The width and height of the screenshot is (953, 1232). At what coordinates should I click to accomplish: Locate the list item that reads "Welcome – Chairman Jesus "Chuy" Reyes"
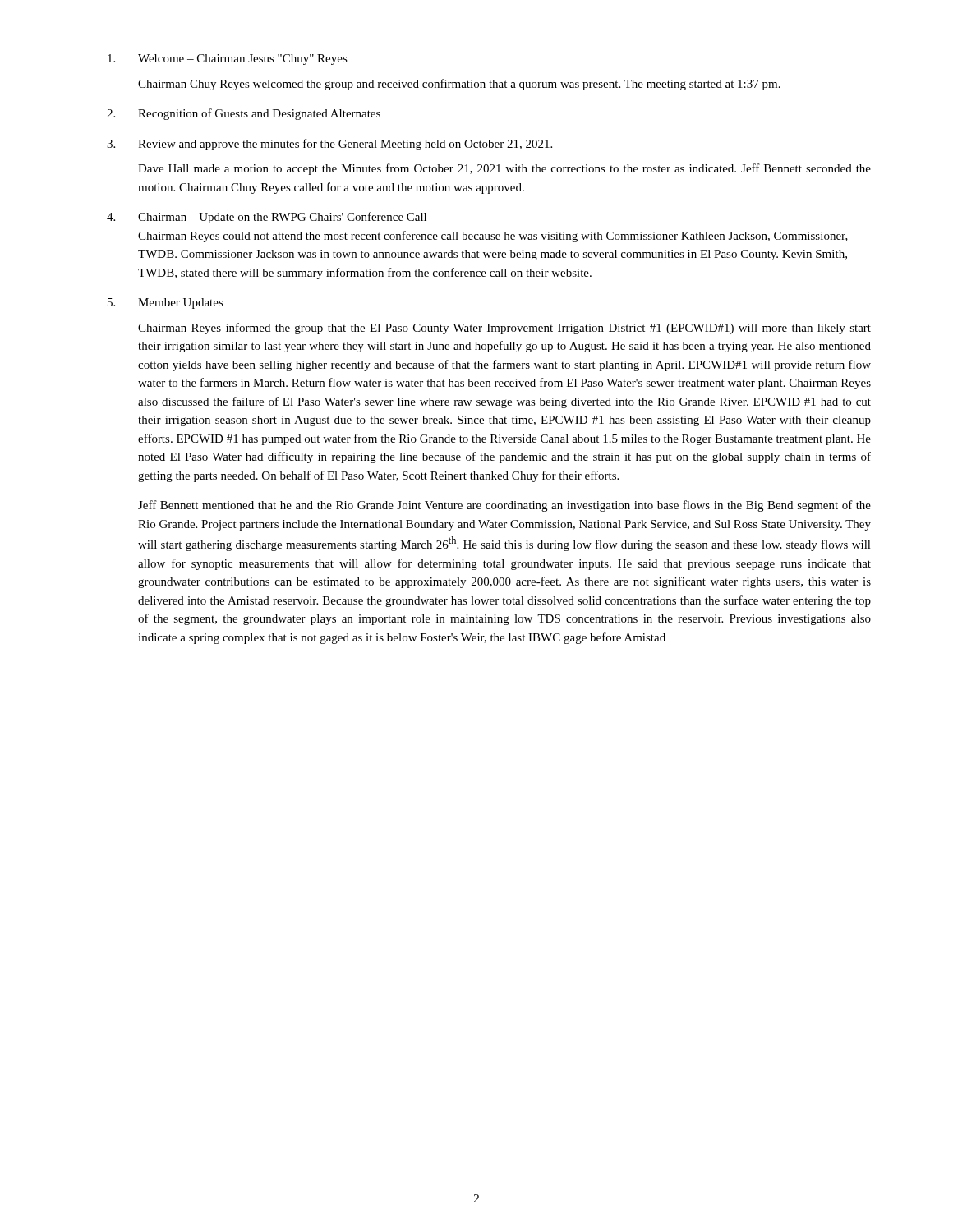tap(228, 60)
